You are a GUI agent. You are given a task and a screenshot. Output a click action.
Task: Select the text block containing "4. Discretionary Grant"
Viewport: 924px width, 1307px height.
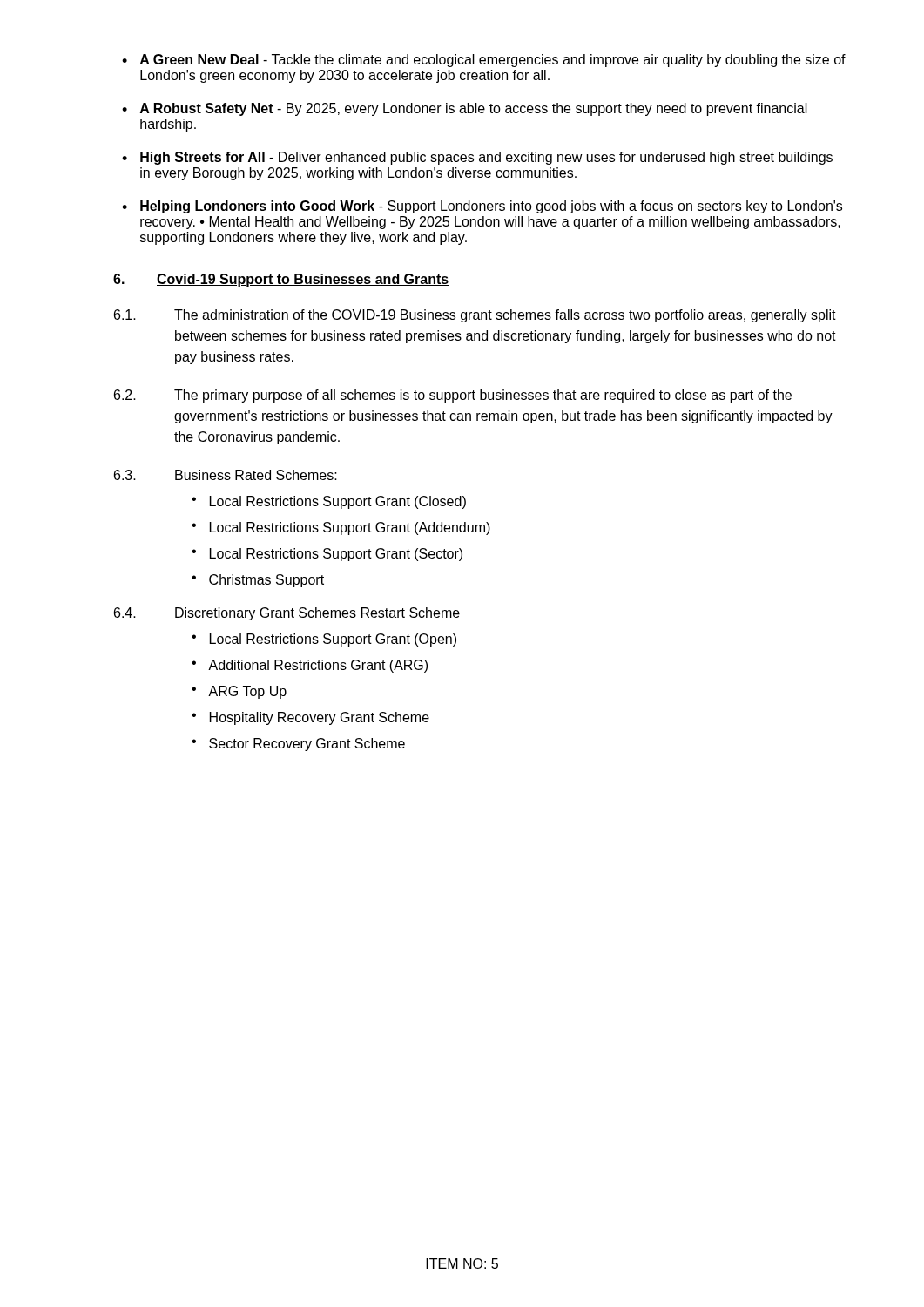tap(287, 614)
